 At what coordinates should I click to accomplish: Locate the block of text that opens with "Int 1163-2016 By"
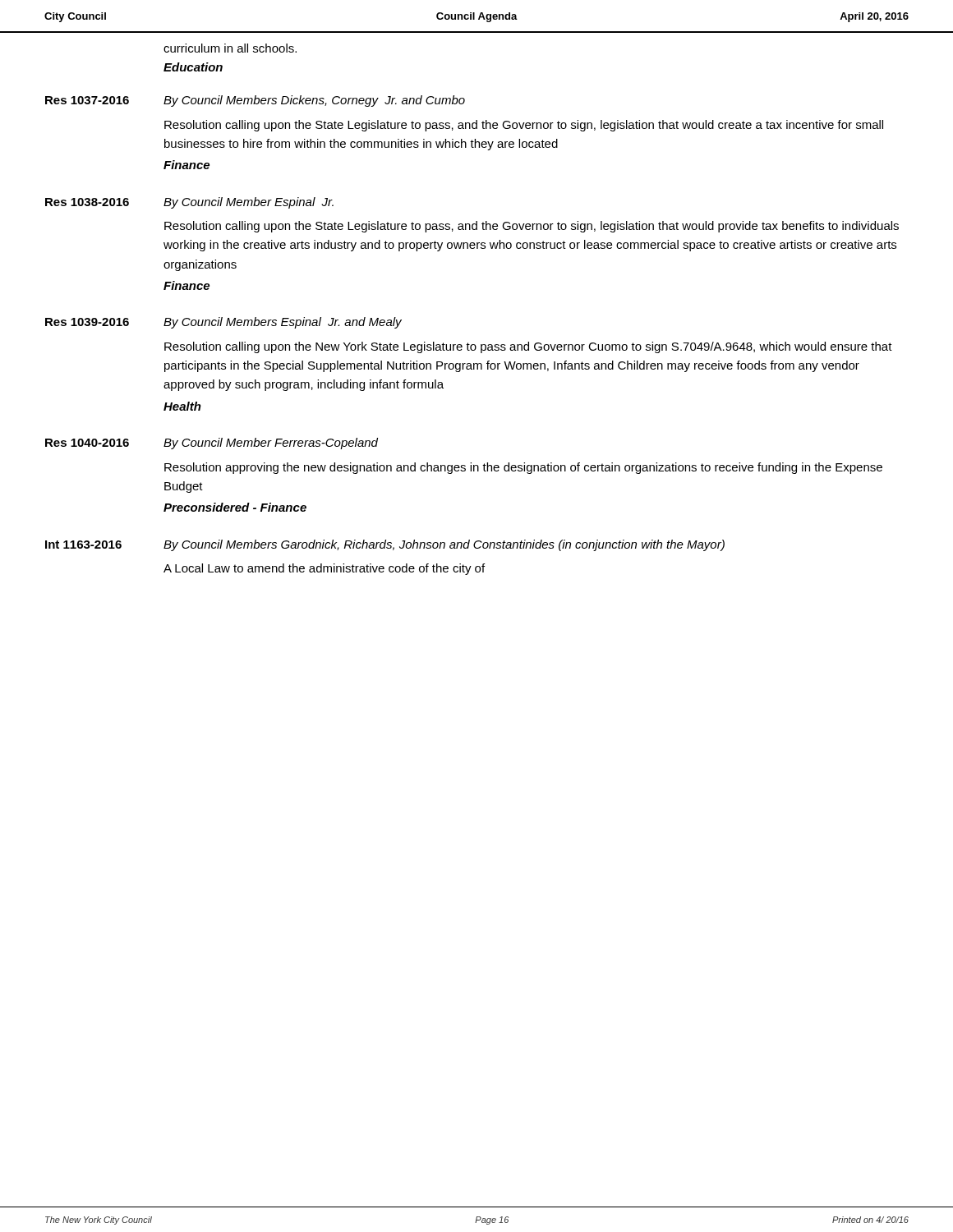(476, 558)
